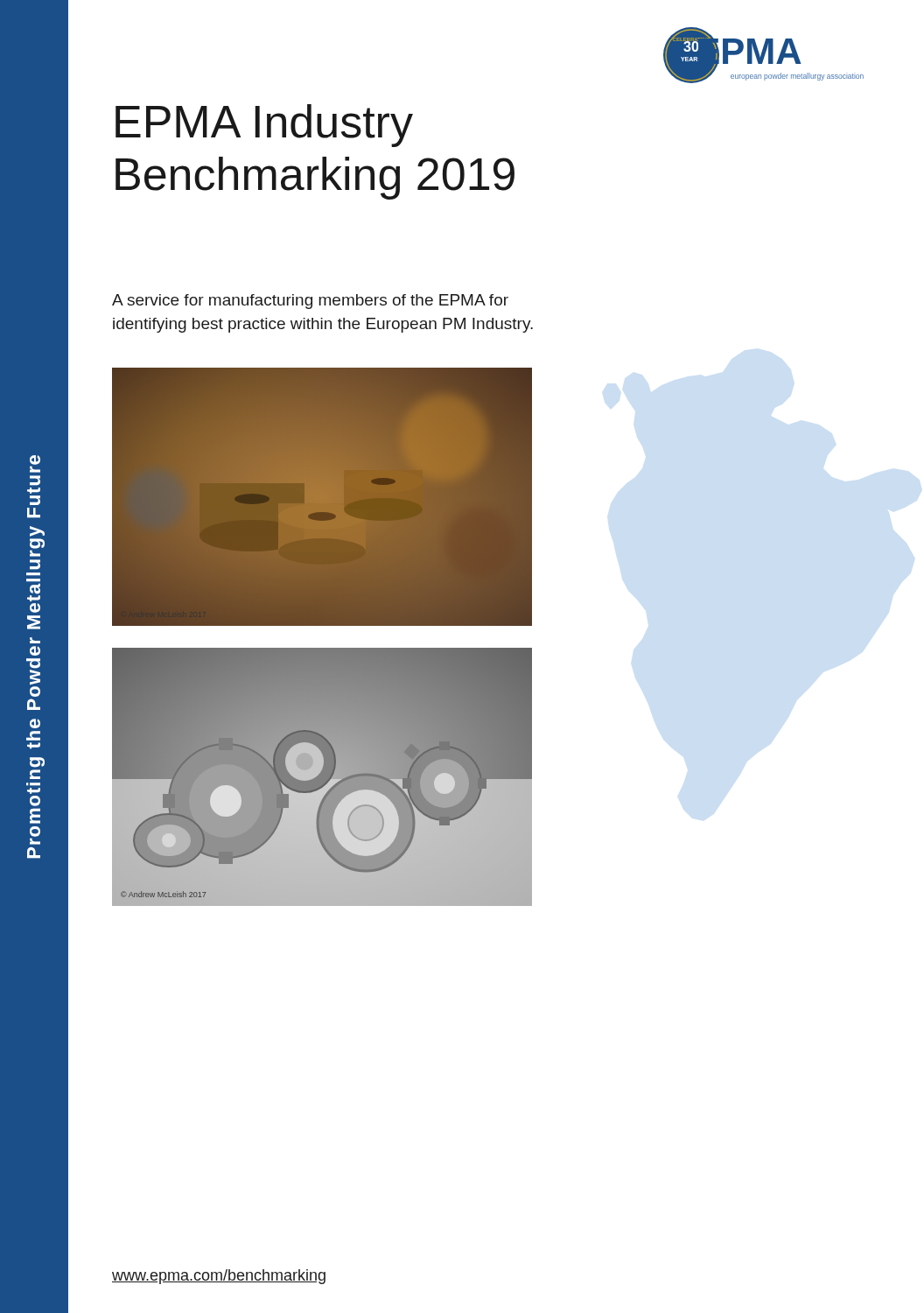Locate the text "EPMA IndustryBenchmarking 2019"

pos(471,149)
